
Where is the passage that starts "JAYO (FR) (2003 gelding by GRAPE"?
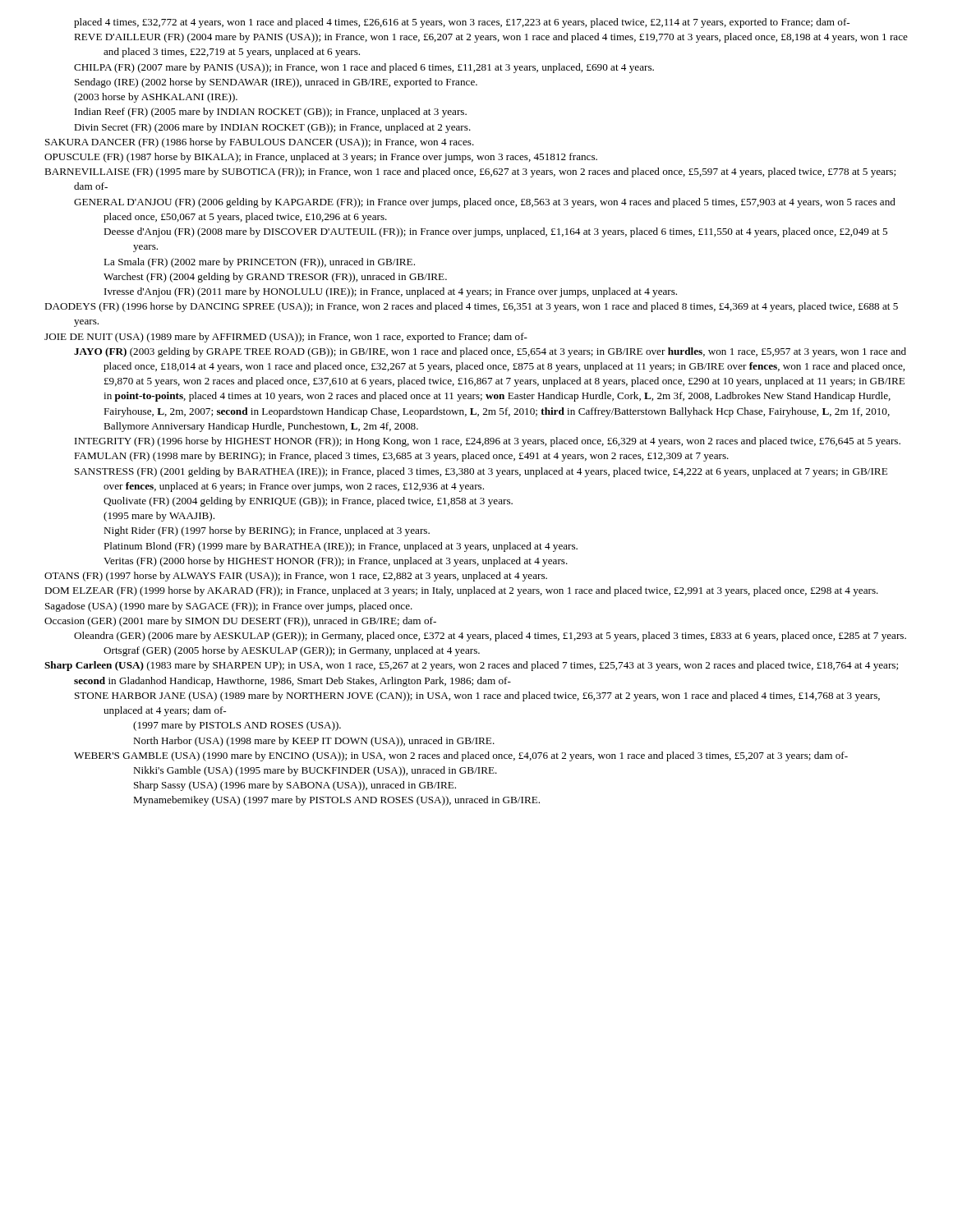[490, 388]
